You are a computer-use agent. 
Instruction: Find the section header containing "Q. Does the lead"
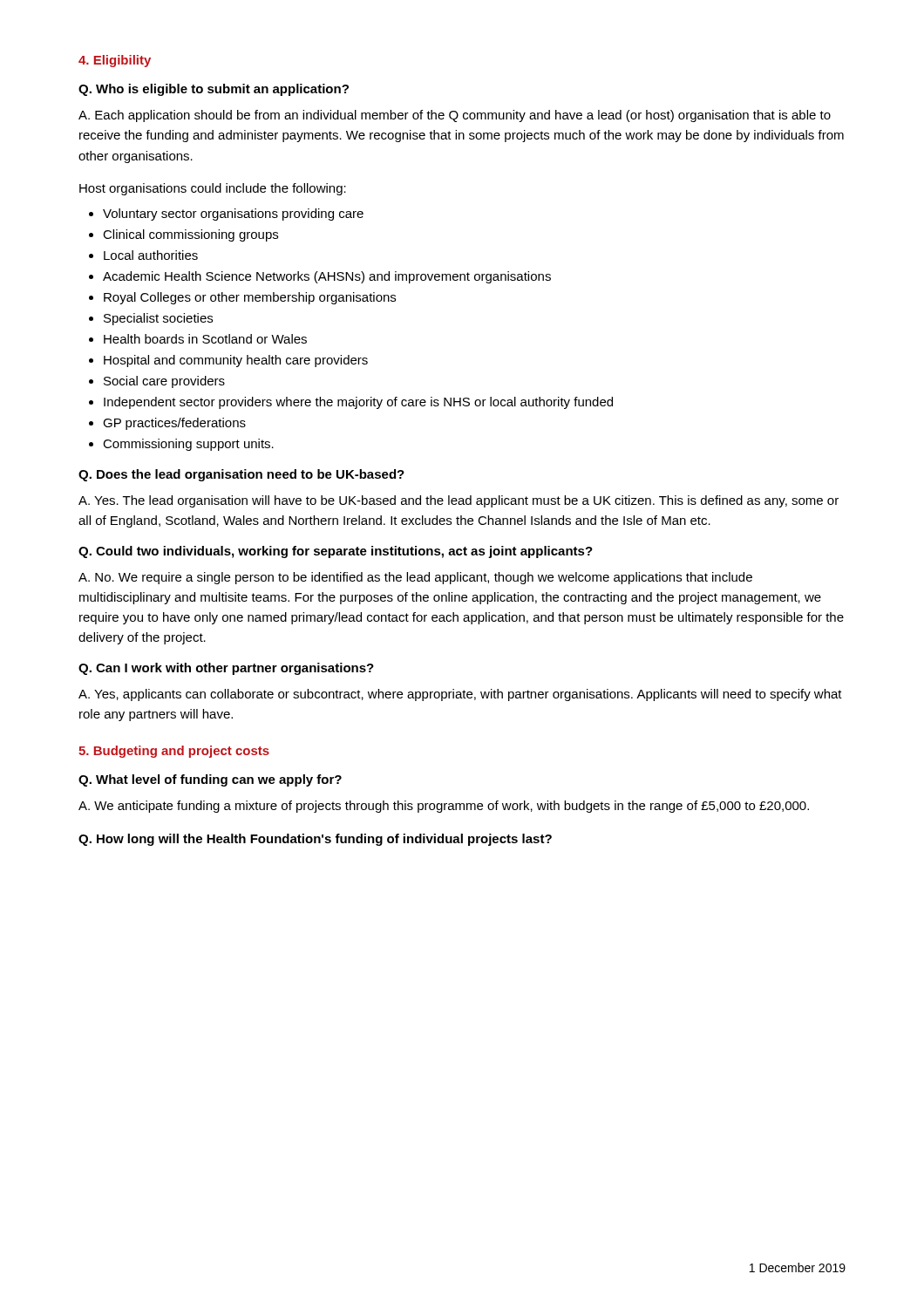coord(242,474)
